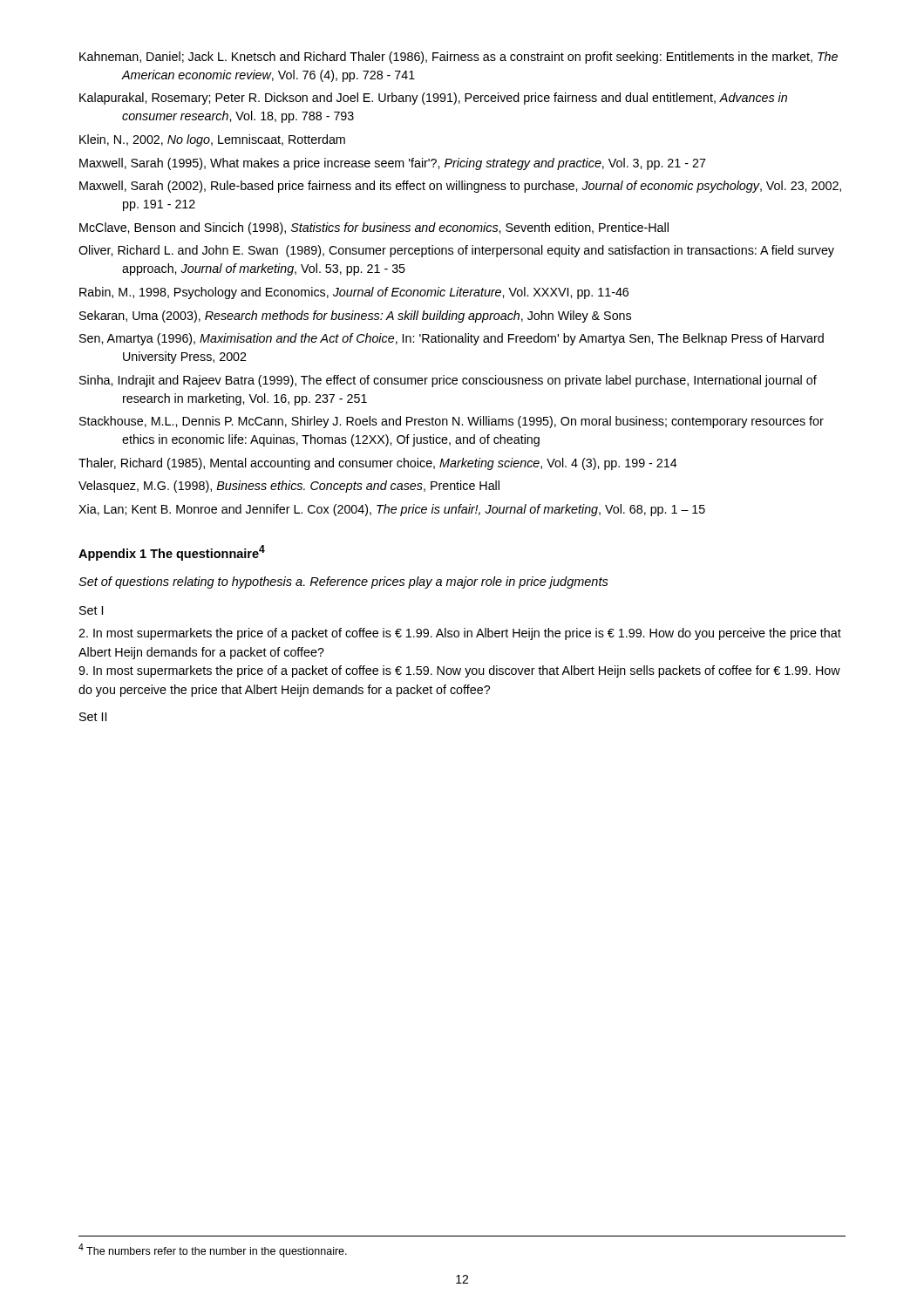Click the passage that begins "Stackhouse, M.L., Dennis P. McCann,"

coord(451,430)
